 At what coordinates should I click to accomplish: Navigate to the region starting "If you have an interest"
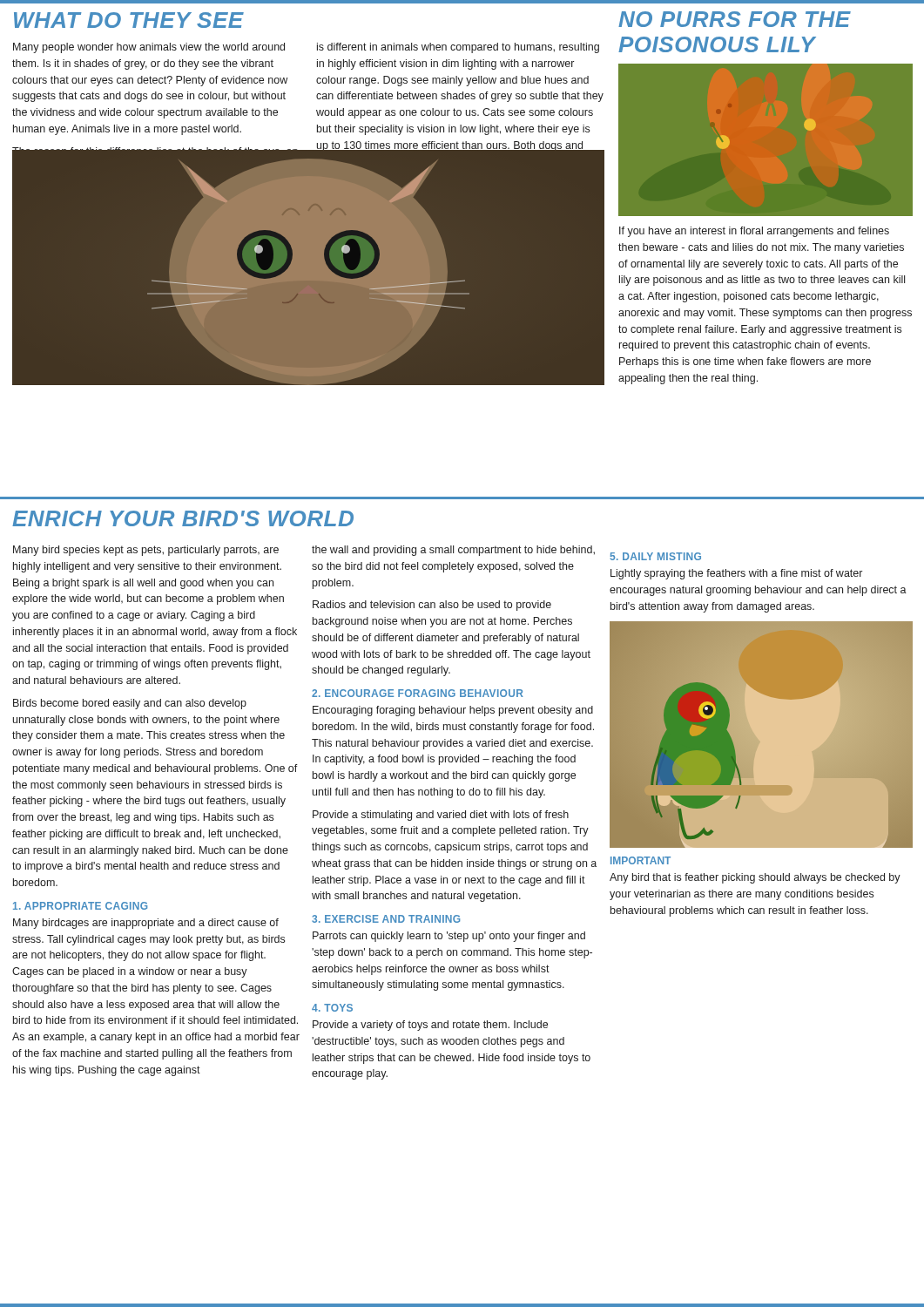765,305
